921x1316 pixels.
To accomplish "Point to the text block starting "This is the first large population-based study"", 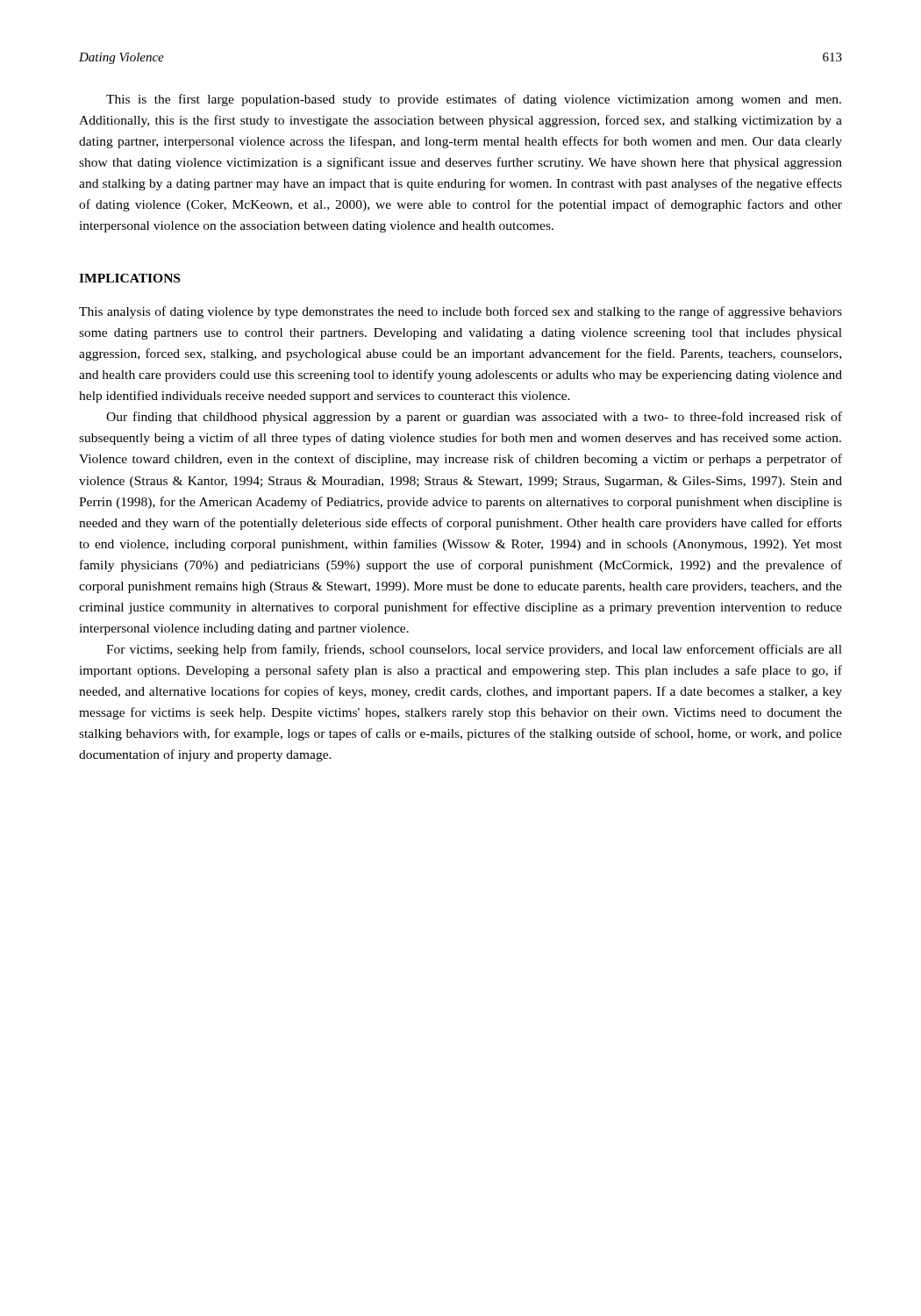I will [x=460, y=163].
